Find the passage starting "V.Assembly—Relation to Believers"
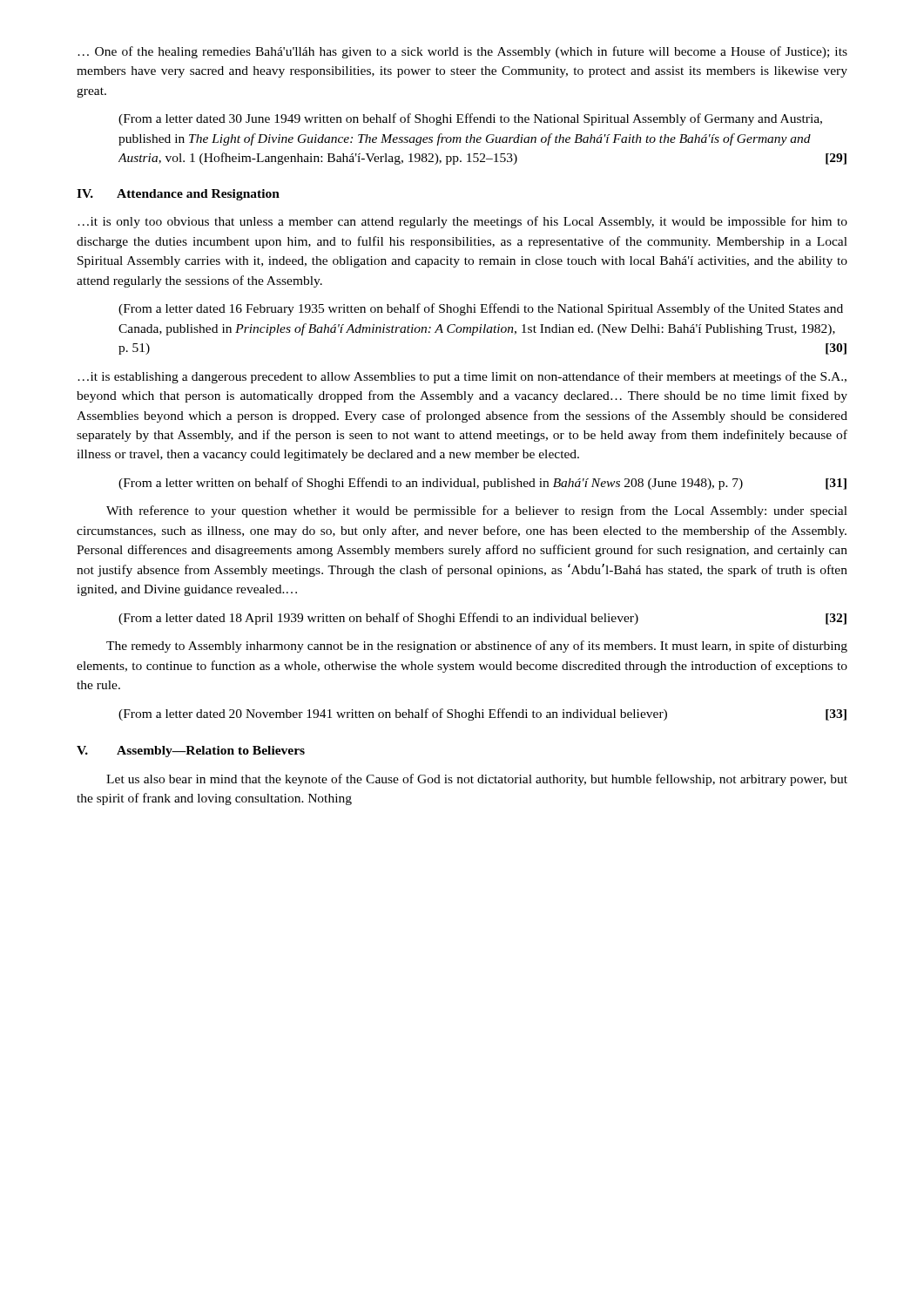 point(191,752)
